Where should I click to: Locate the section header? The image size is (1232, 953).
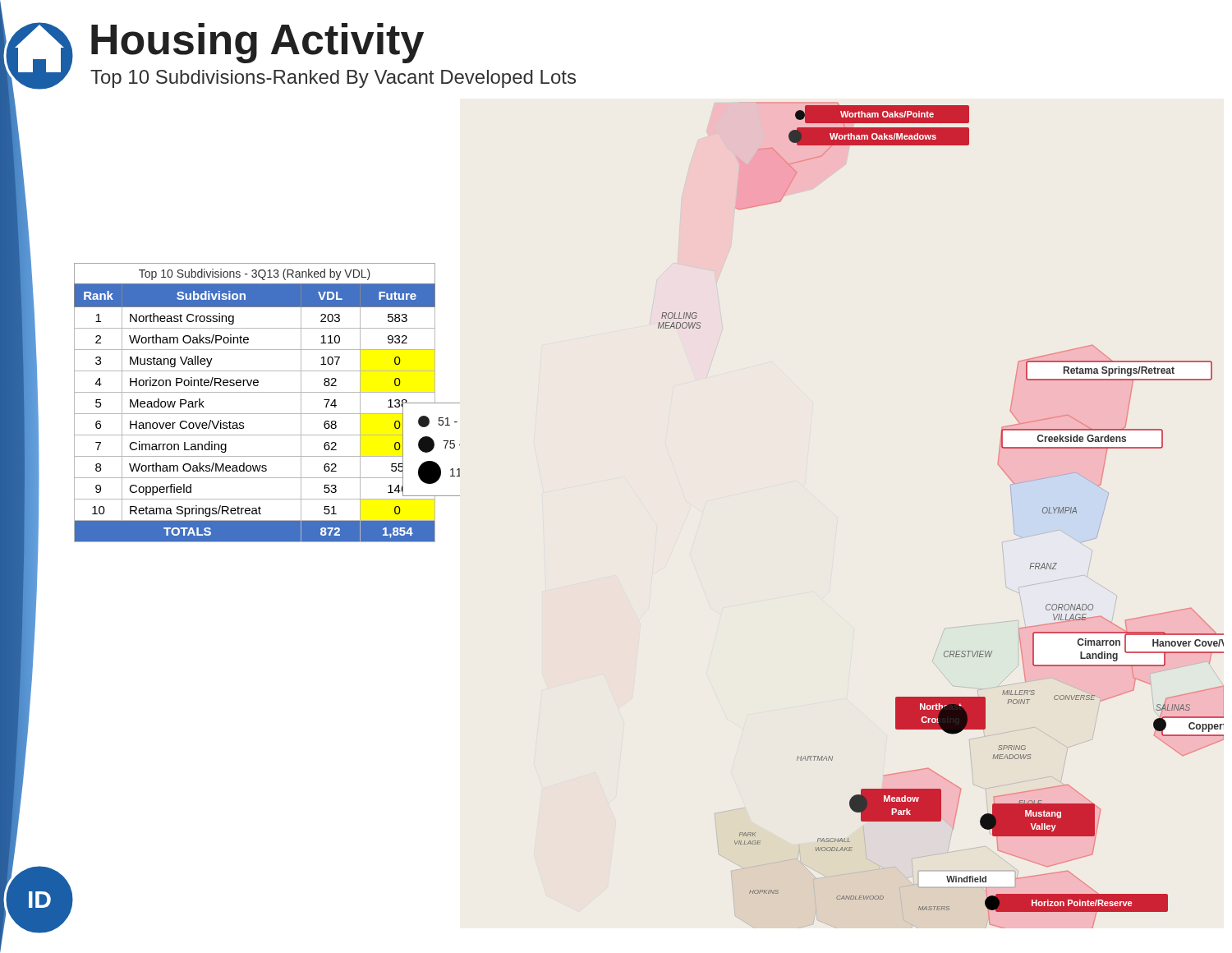click(x=333, y=77)
